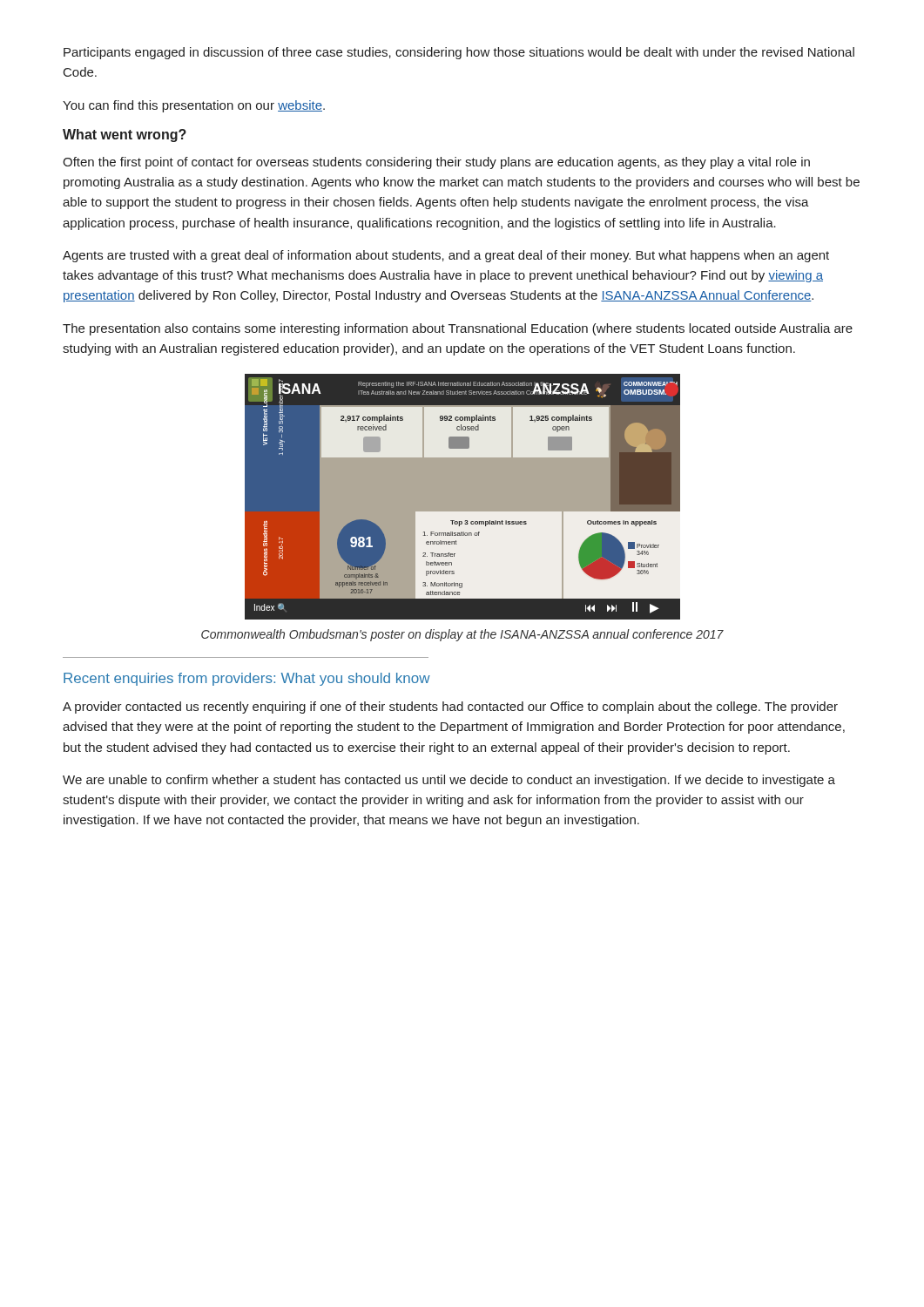Screen dimensions: 1307x924
Task: Find the block on this page that starts "A provider contacted"
Action: pos(454,726)
